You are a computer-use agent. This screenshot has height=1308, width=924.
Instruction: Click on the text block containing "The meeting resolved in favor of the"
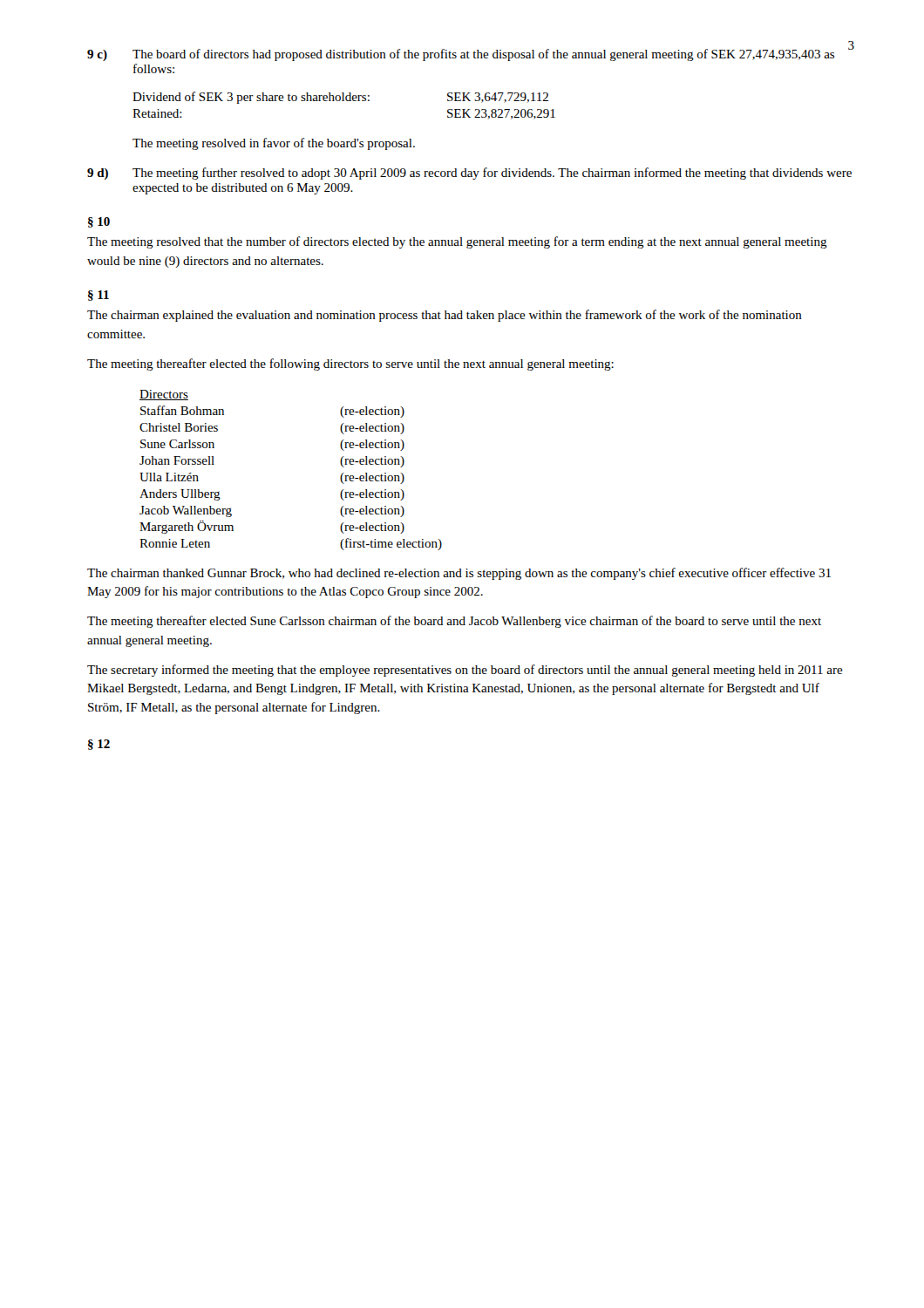point(274,143)
